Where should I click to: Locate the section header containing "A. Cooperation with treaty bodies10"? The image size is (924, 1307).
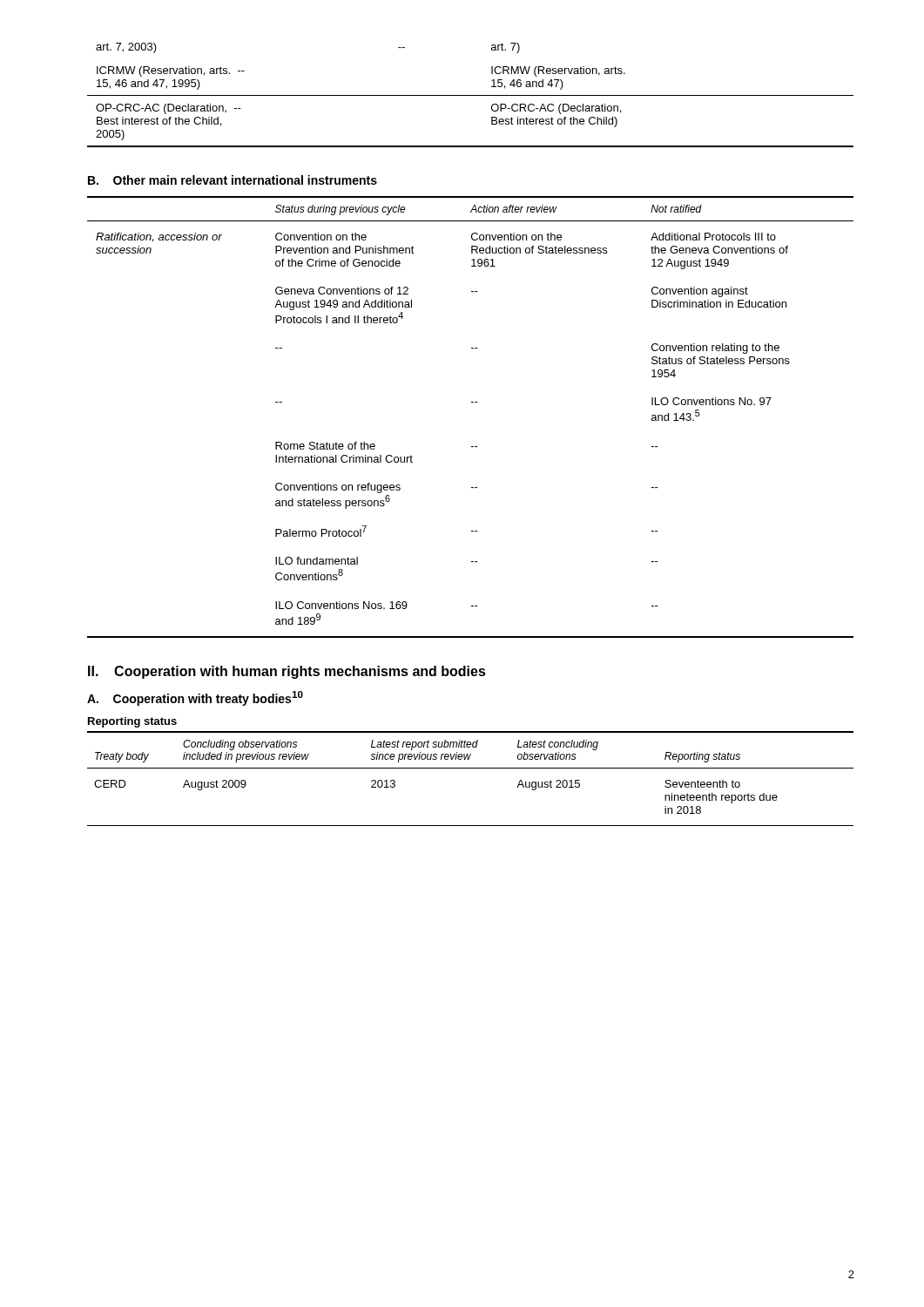(x=195, y=697)
